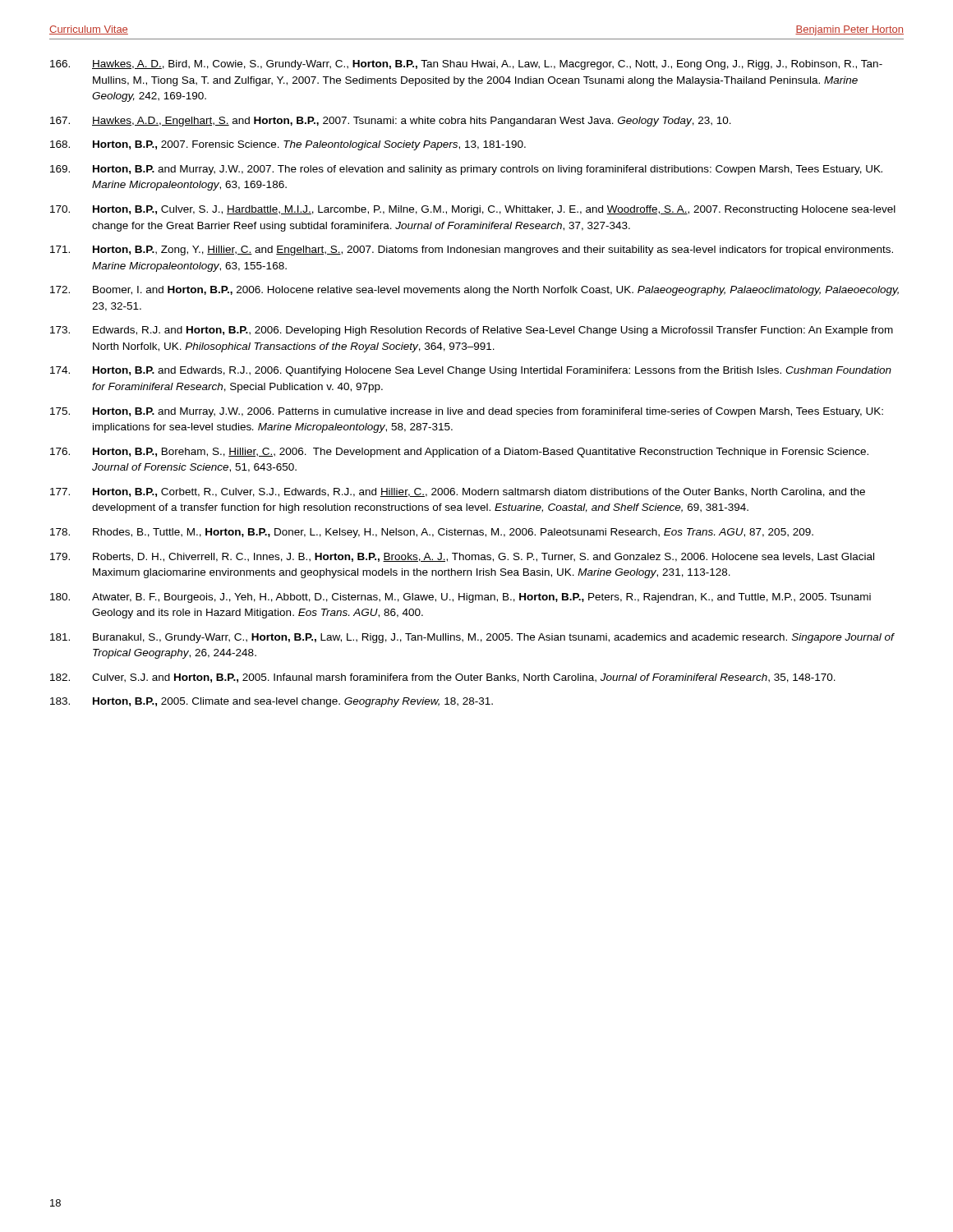953x1232 pixels.
Task: Find the block on this page that starts "171. Horton, B.P., Zong, Y., Hillier, C."
Action: (476, 258)
